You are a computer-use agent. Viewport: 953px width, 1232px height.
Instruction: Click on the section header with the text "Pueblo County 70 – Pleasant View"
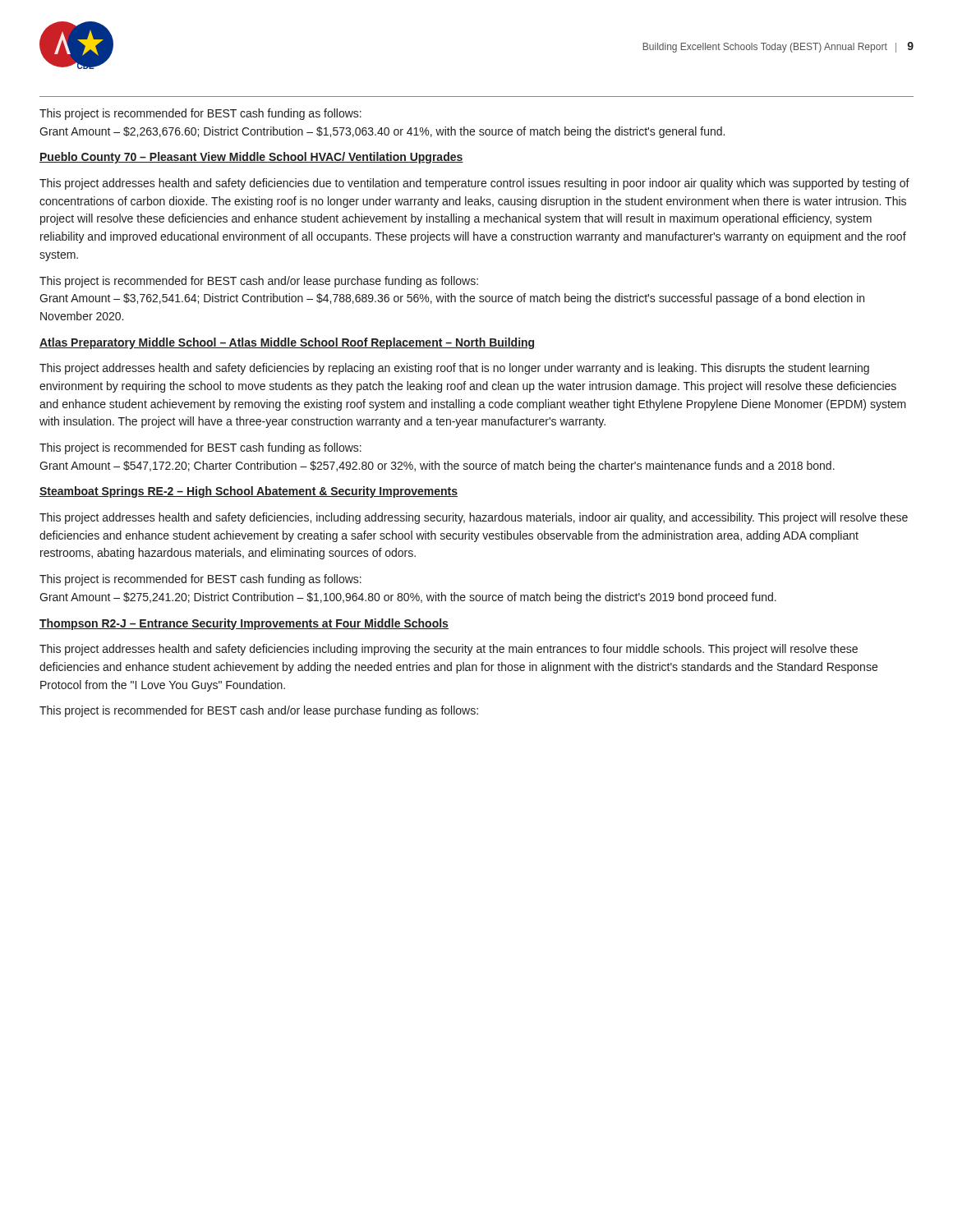coord(251,158)
